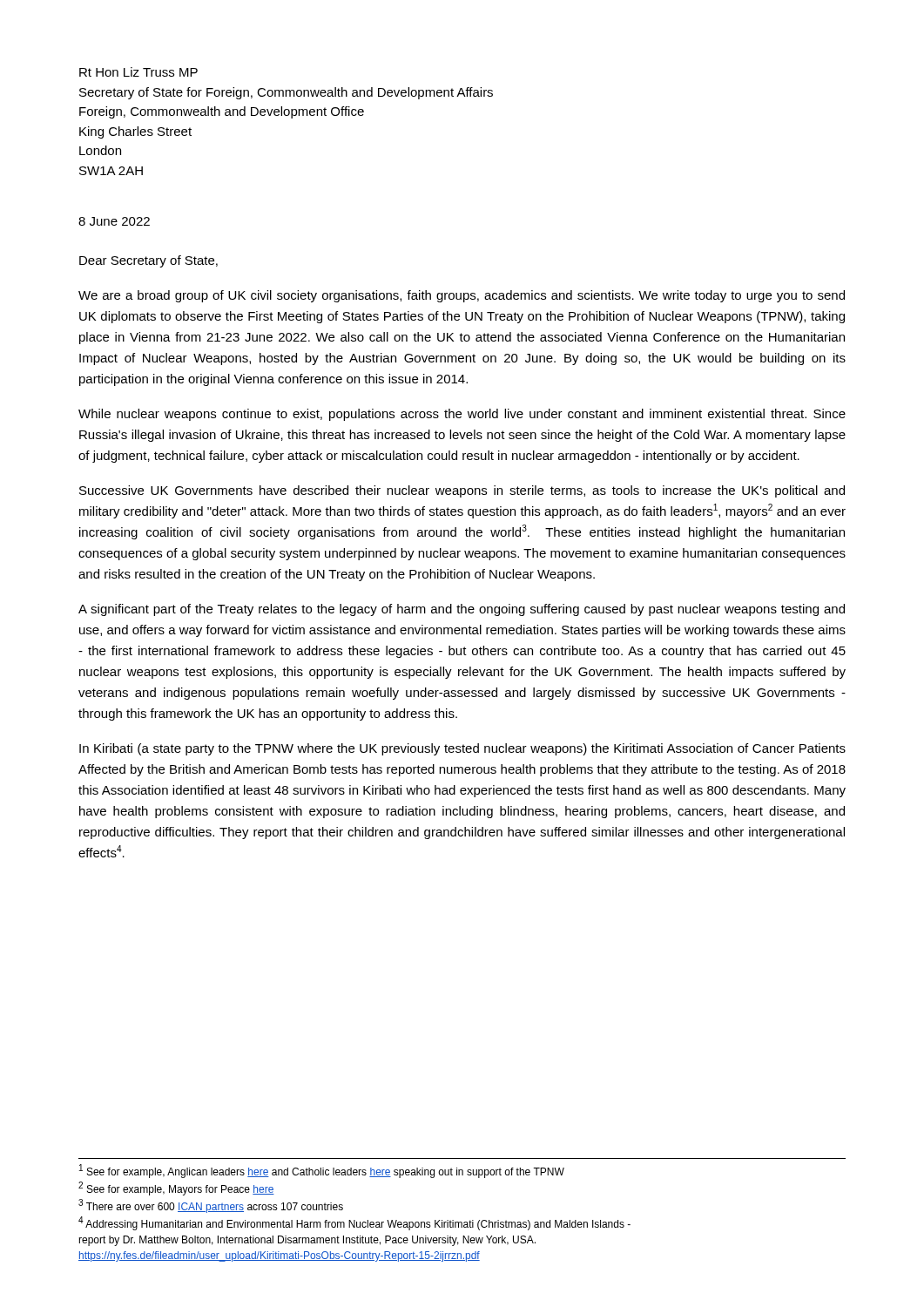Click on the footnote with the text "1 See for example, Anglican leaders here and"
The width and height of the screenshot is (924, 1307).
[x=321, y=1171]
